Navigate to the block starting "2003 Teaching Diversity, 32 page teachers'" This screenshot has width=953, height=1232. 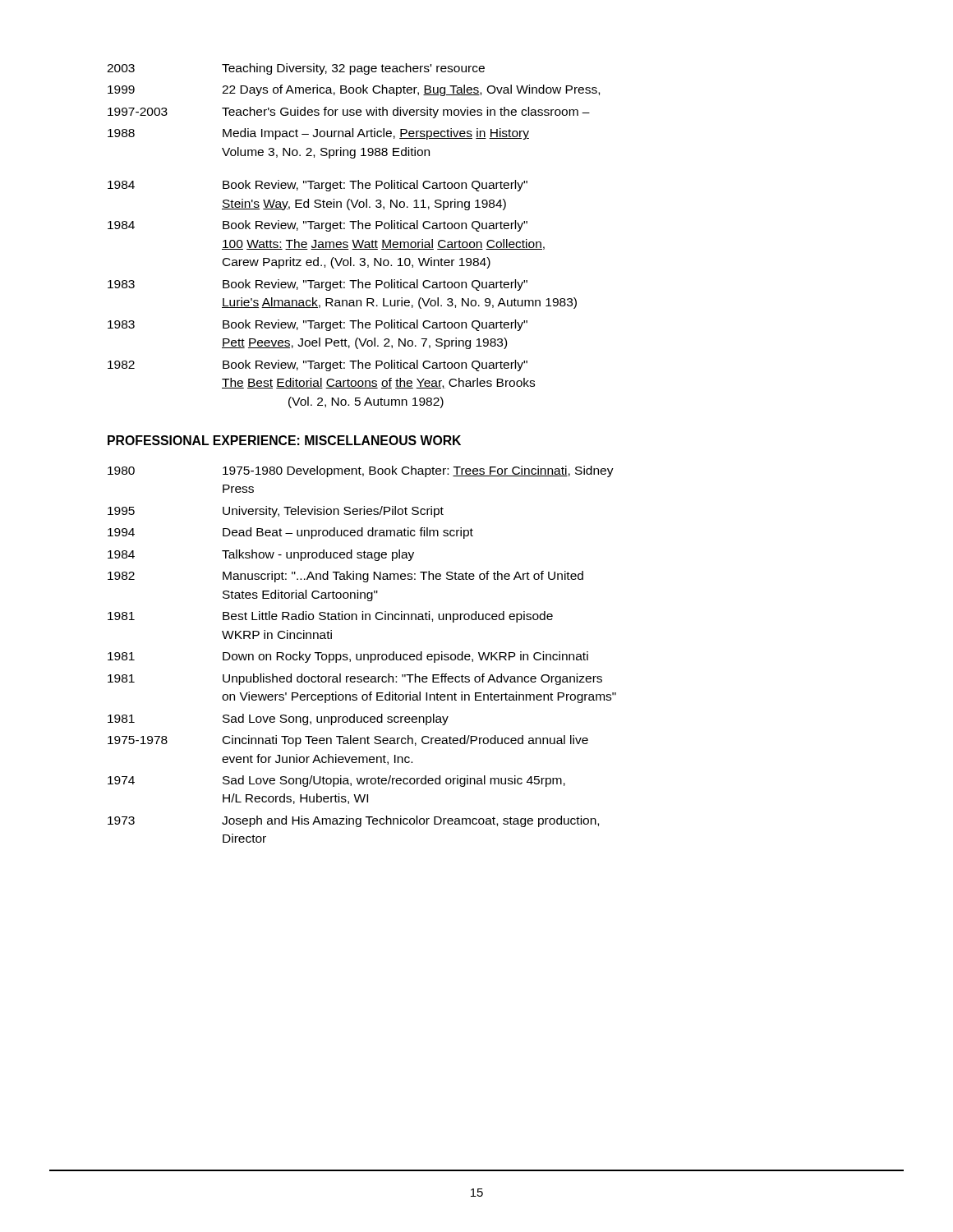click(476, 68)
